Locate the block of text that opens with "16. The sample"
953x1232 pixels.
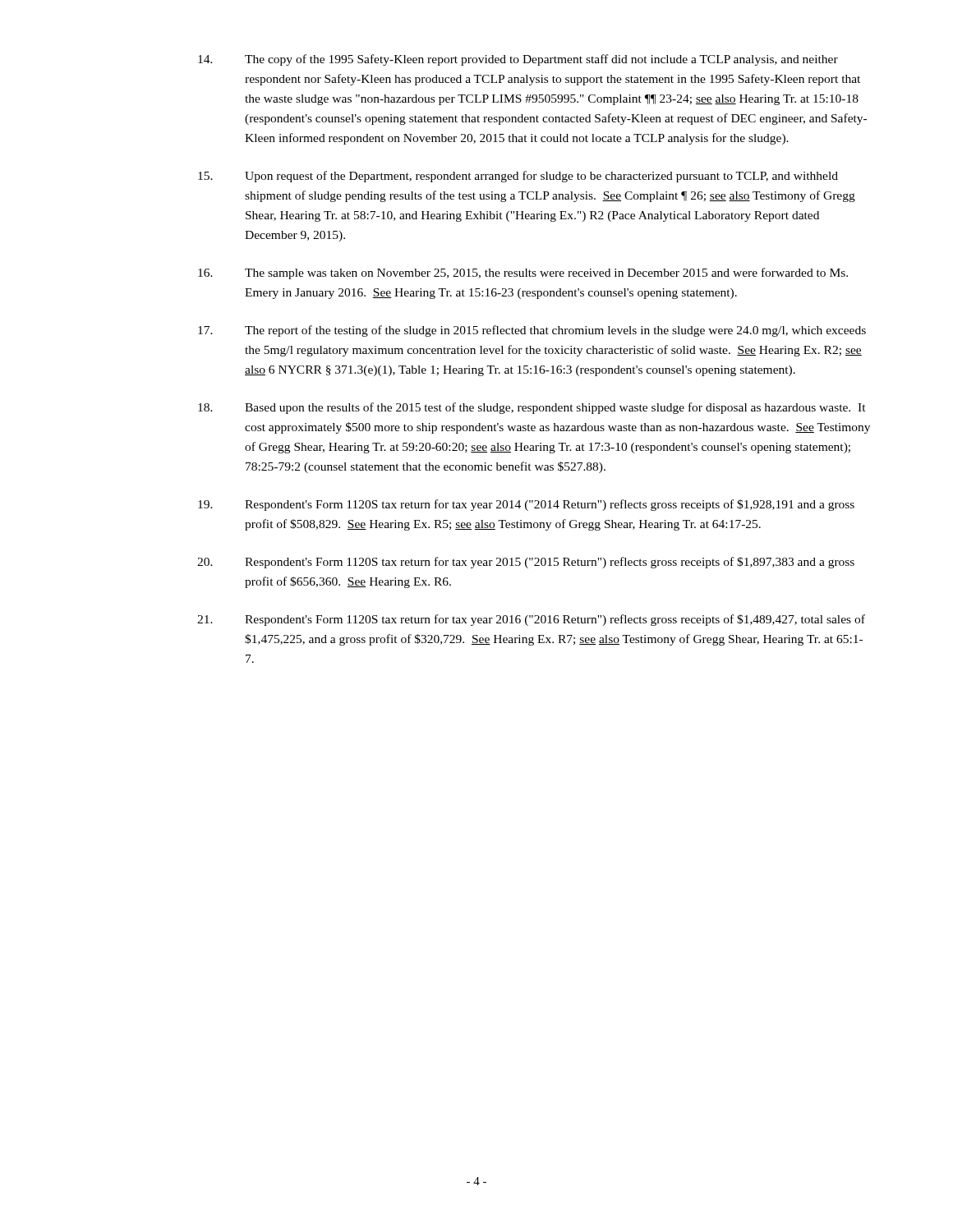[x=534, y=283]
